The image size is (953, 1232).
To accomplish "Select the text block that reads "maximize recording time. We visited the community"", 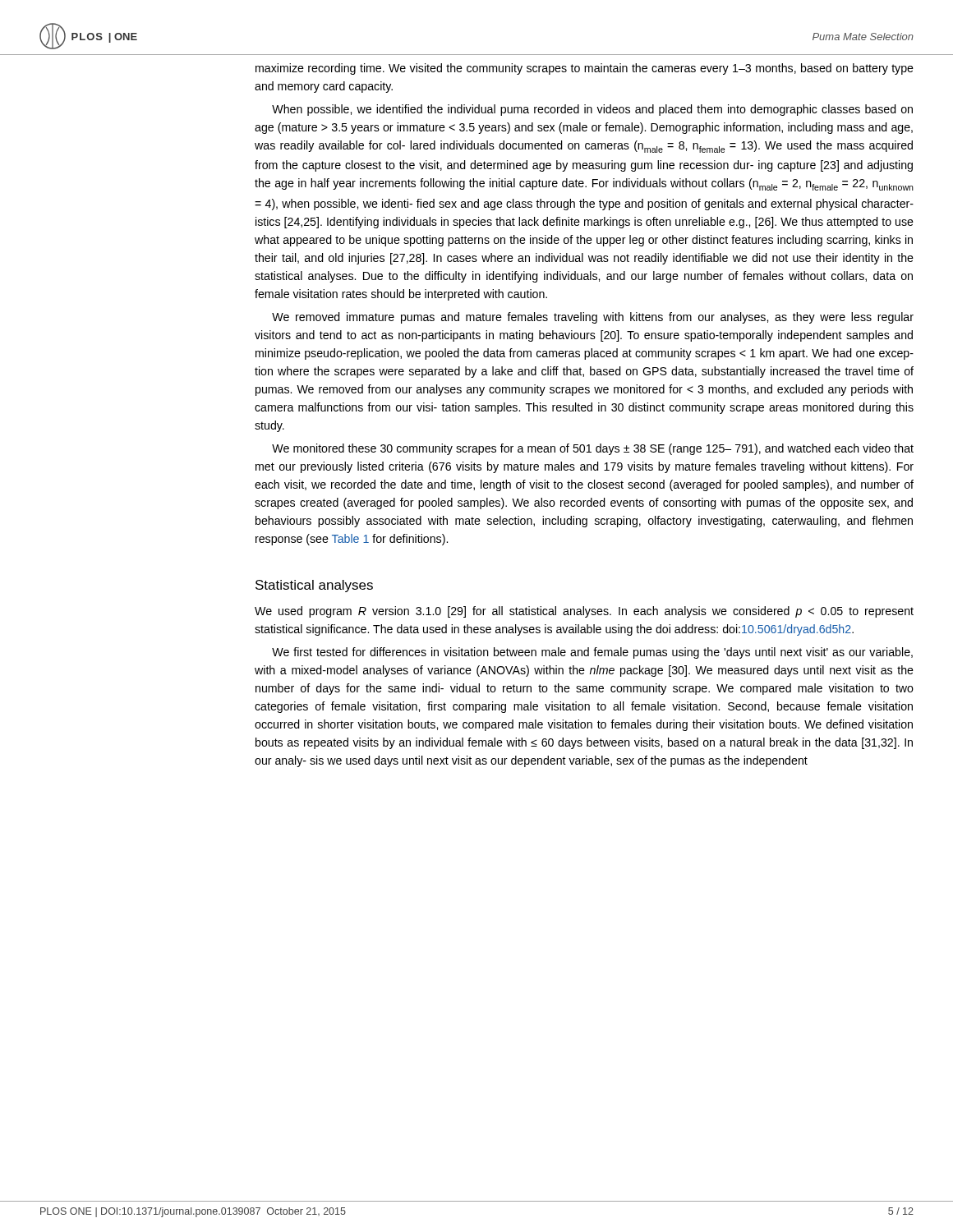I will coord(584,303).
